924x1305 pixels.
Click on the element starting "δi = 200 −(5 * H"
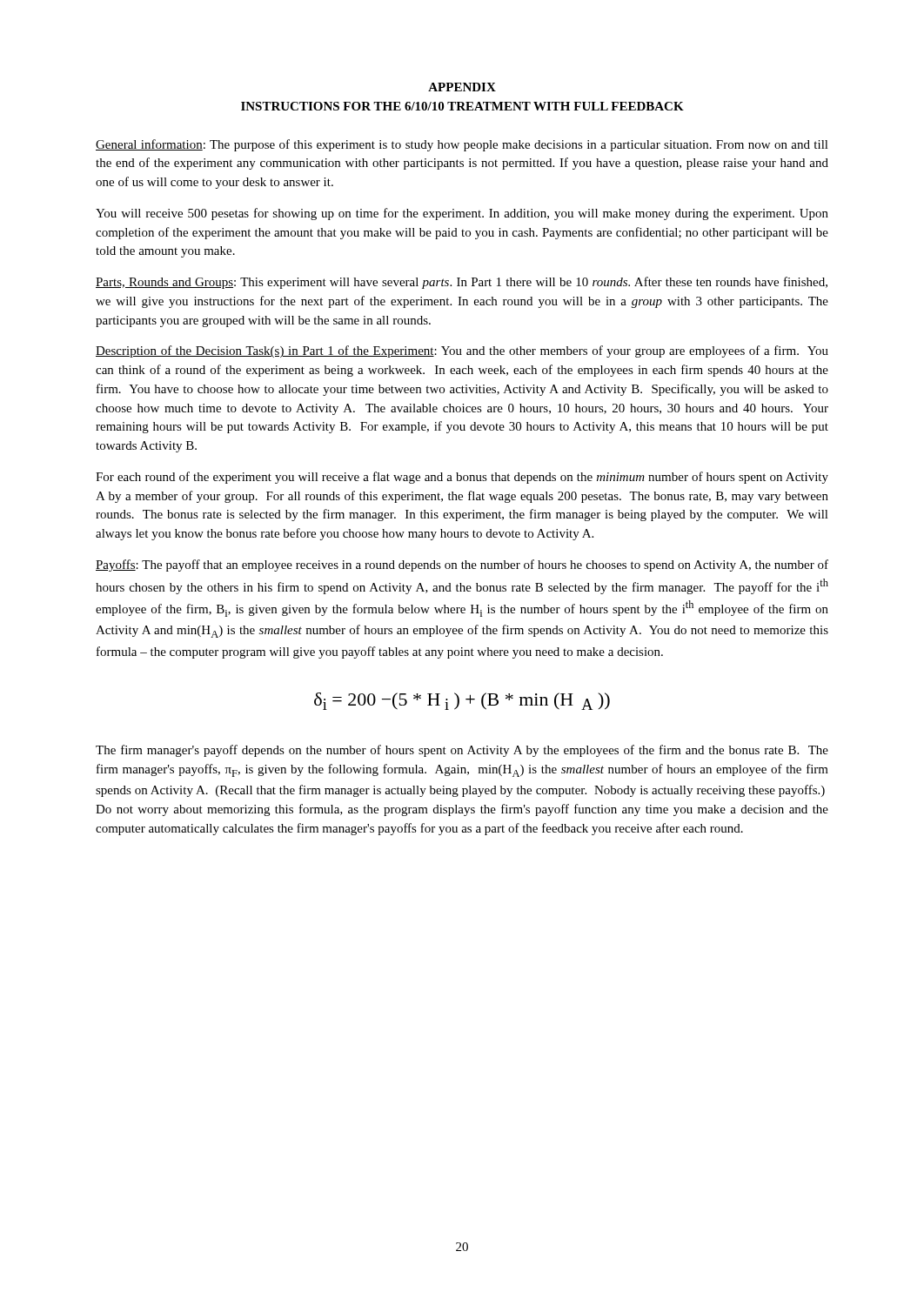tap(462, 701)
